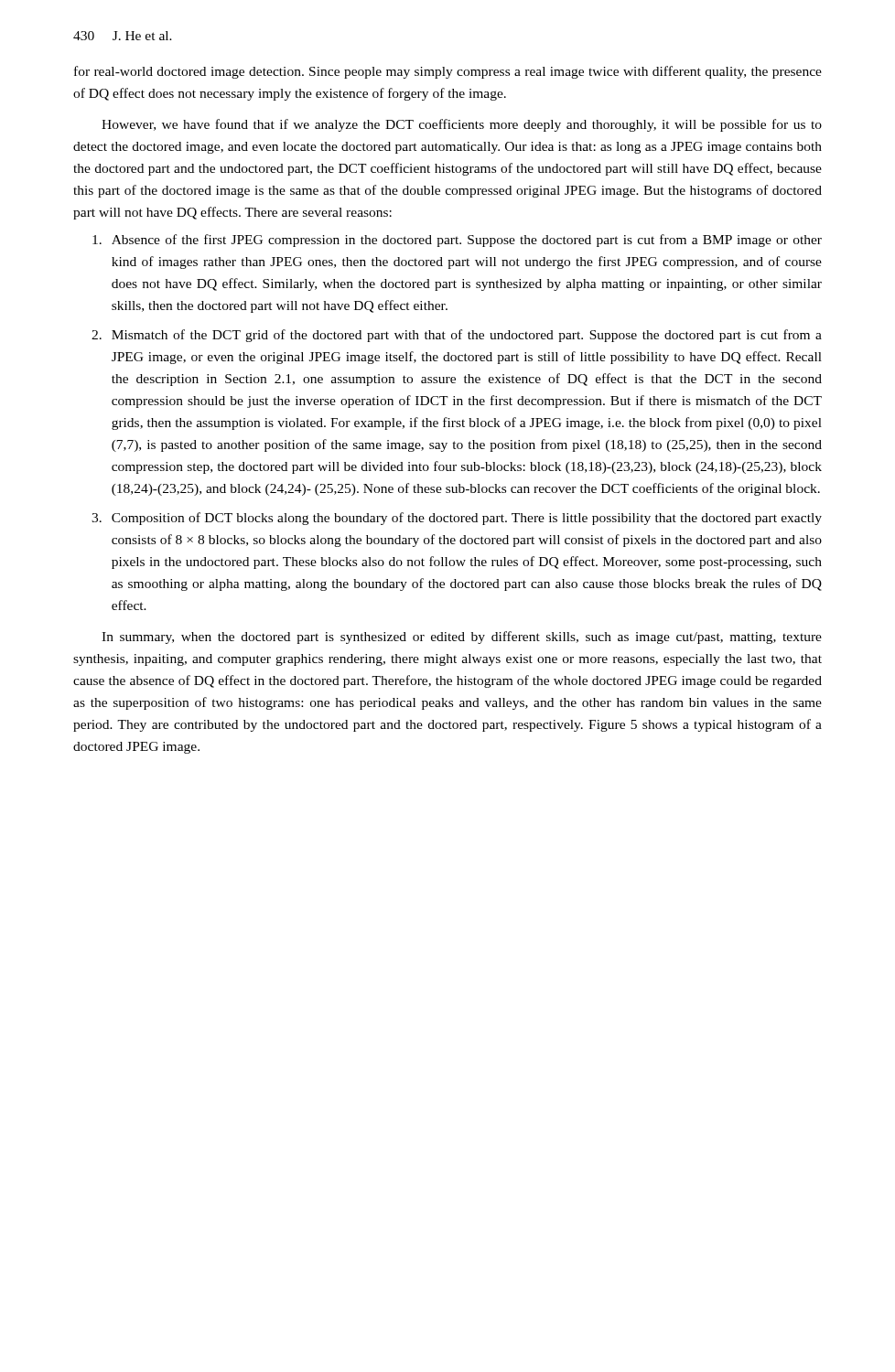
Task: Find the passage starting "In summary, when the doctored part is"
Action: 448,691
